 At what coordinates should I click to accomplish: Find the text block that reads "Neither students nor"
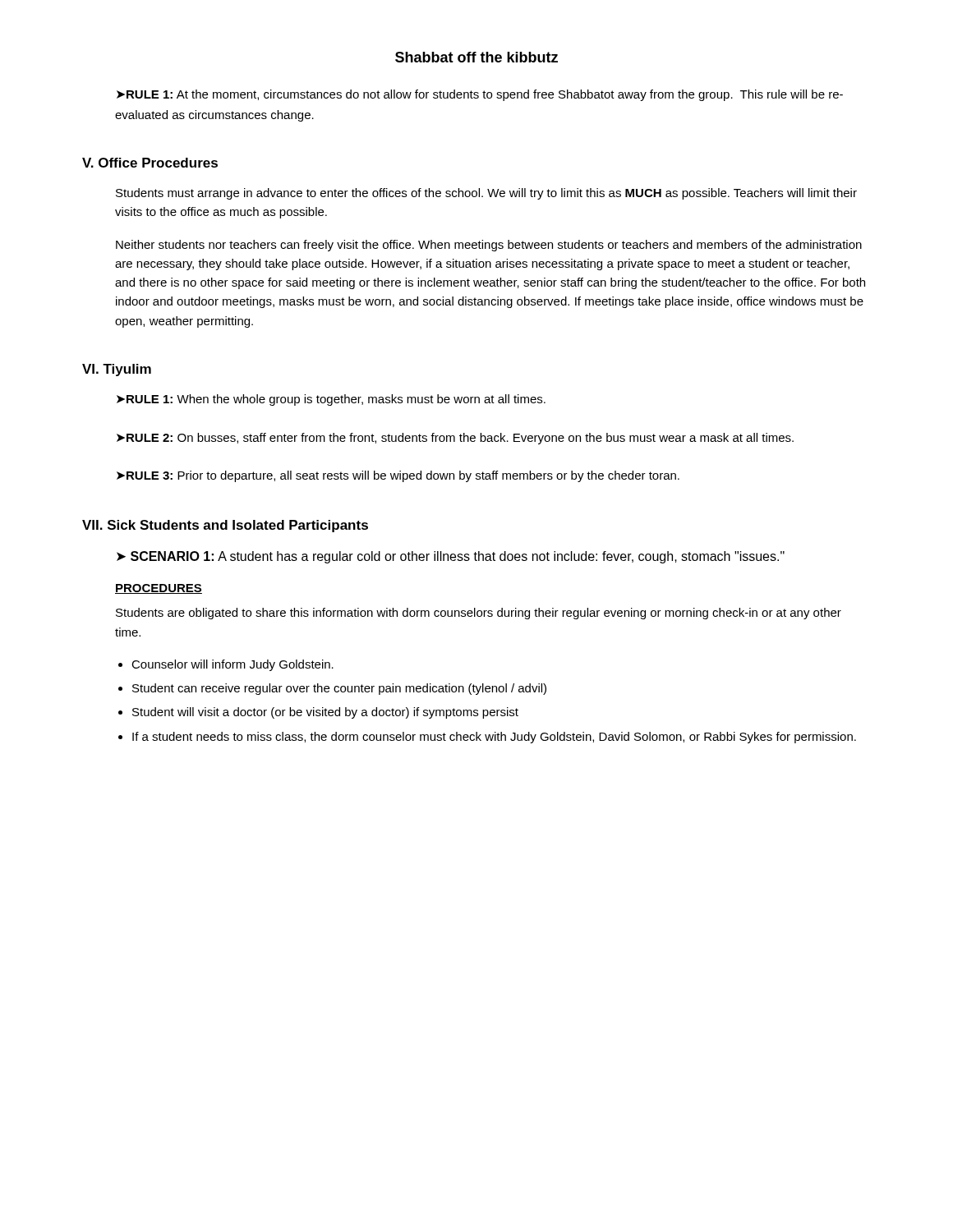click(x=491, y=282)
